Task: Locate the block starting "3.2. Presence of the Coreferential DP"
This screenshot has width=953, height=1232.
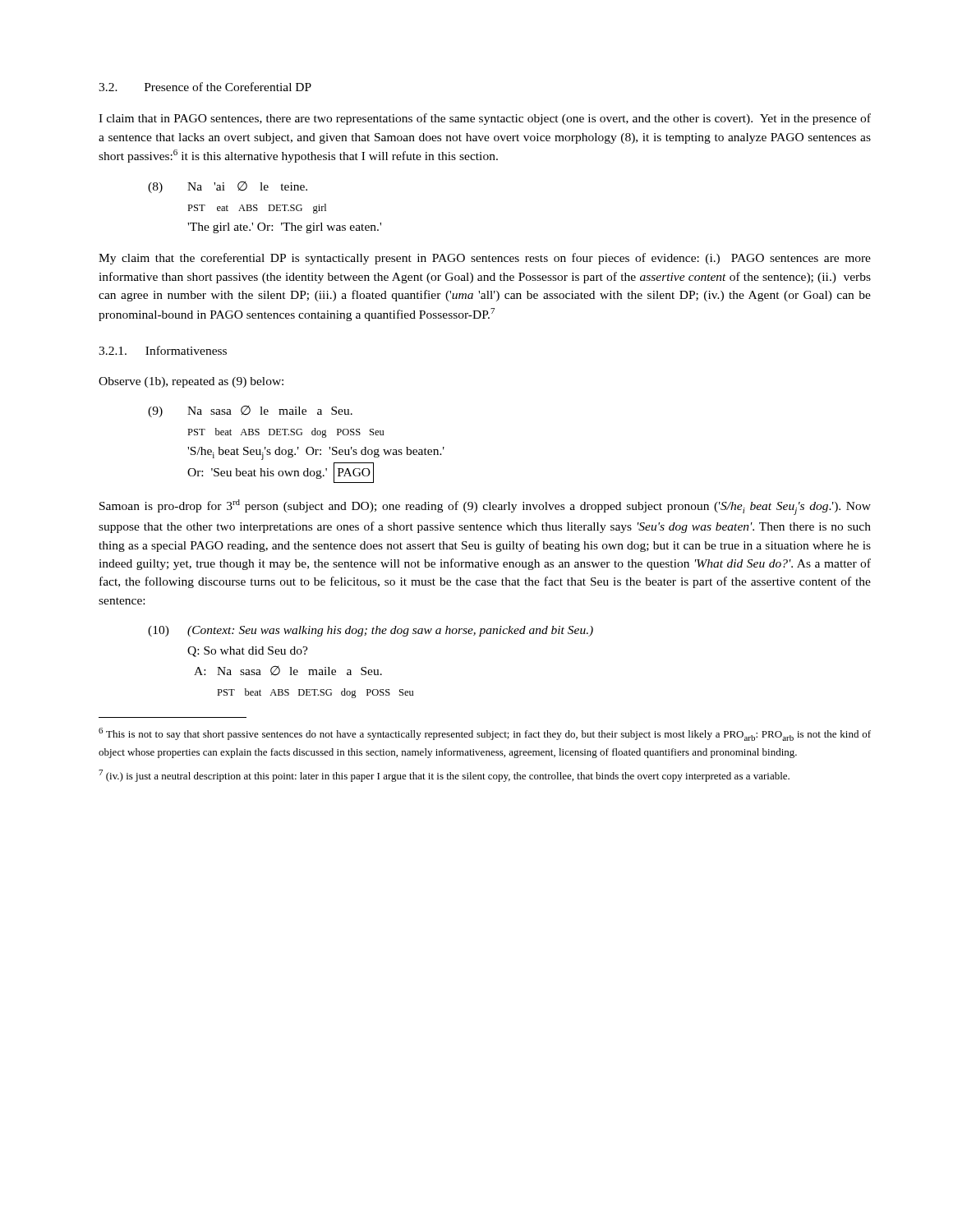Action: click(205, 87)
